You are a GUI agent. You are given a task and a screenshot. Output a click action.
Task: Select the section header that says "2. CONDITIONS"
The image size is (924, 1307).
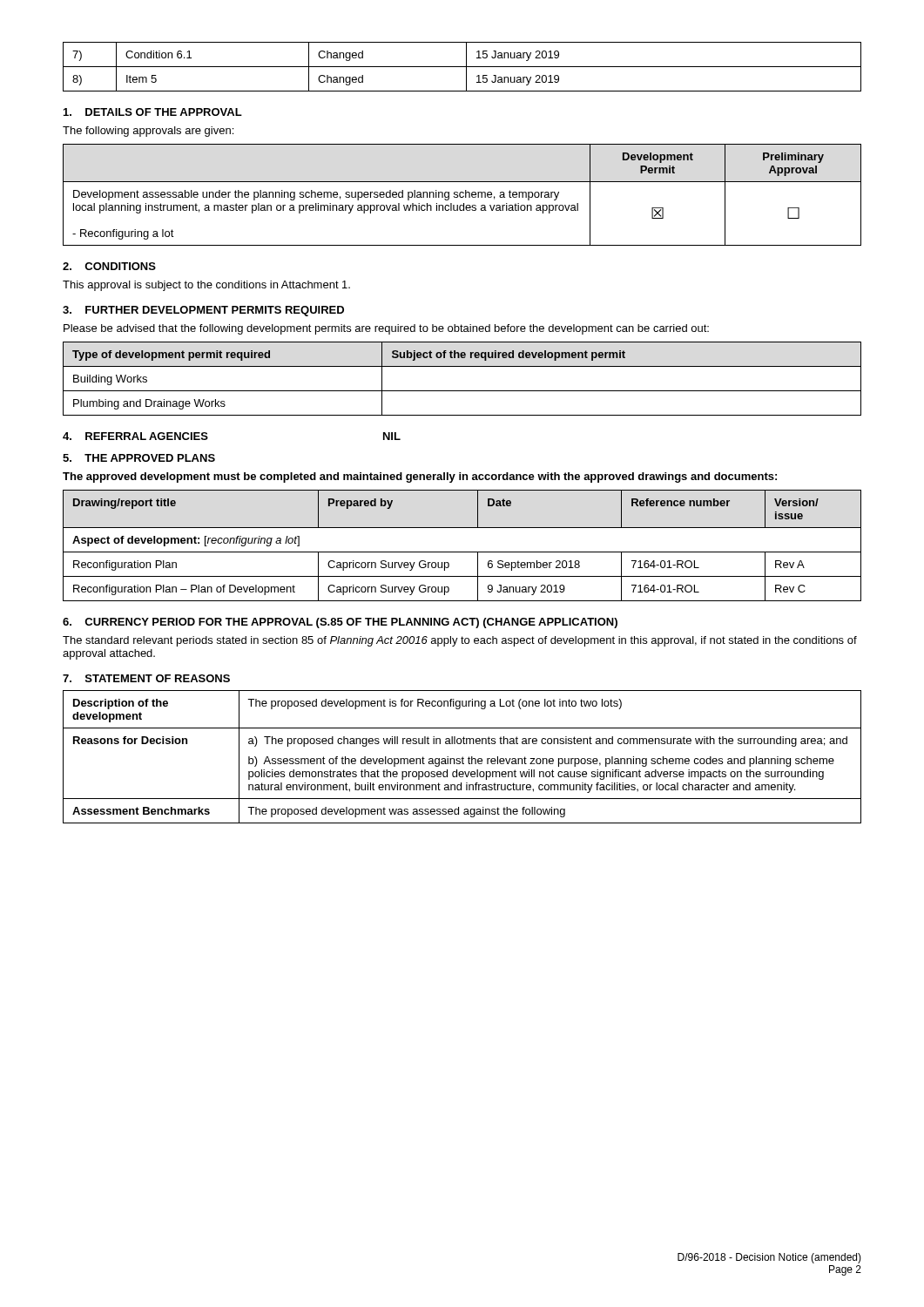[109, 266]
